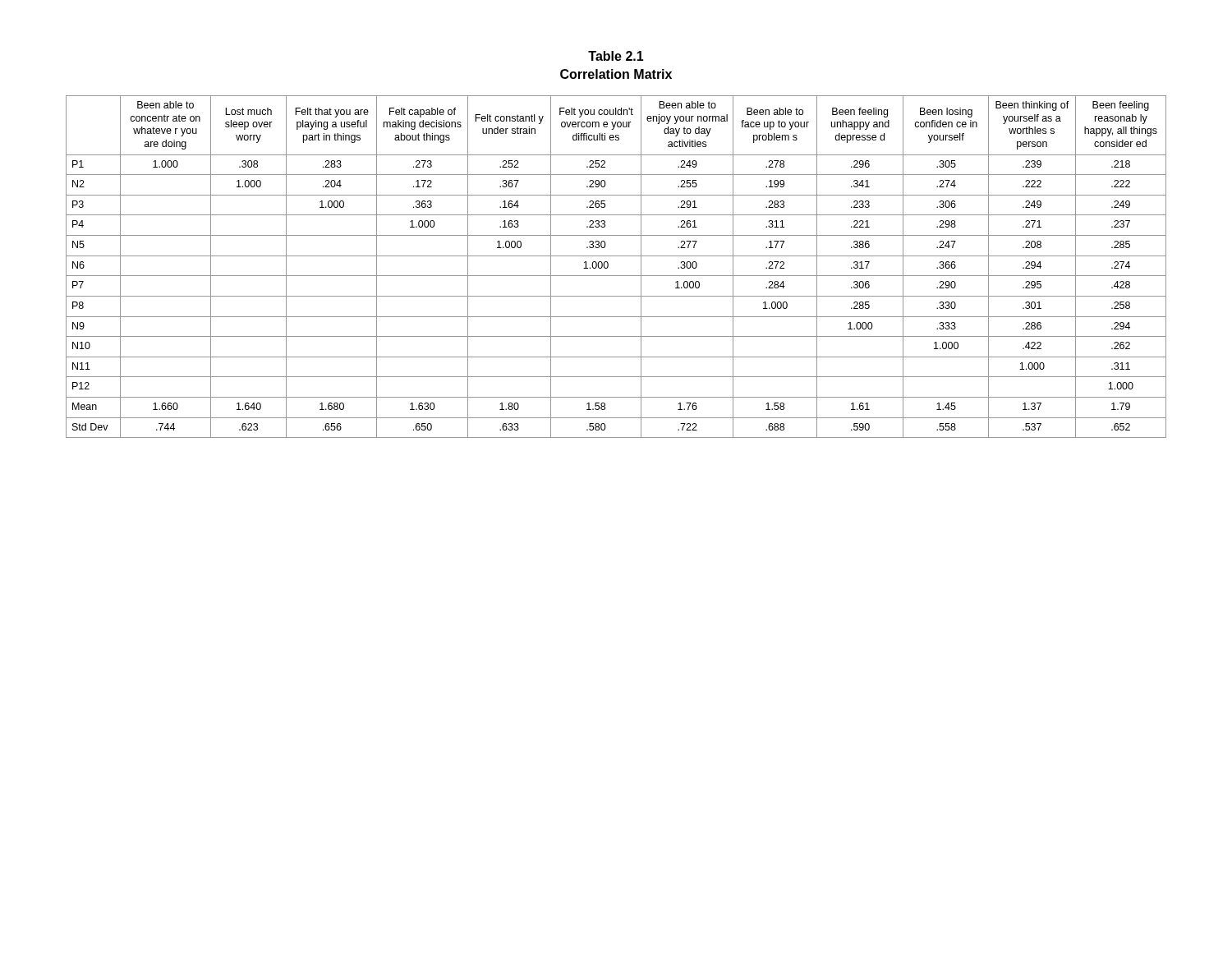
Task: Find the table
Action: (x=616, y=267)
